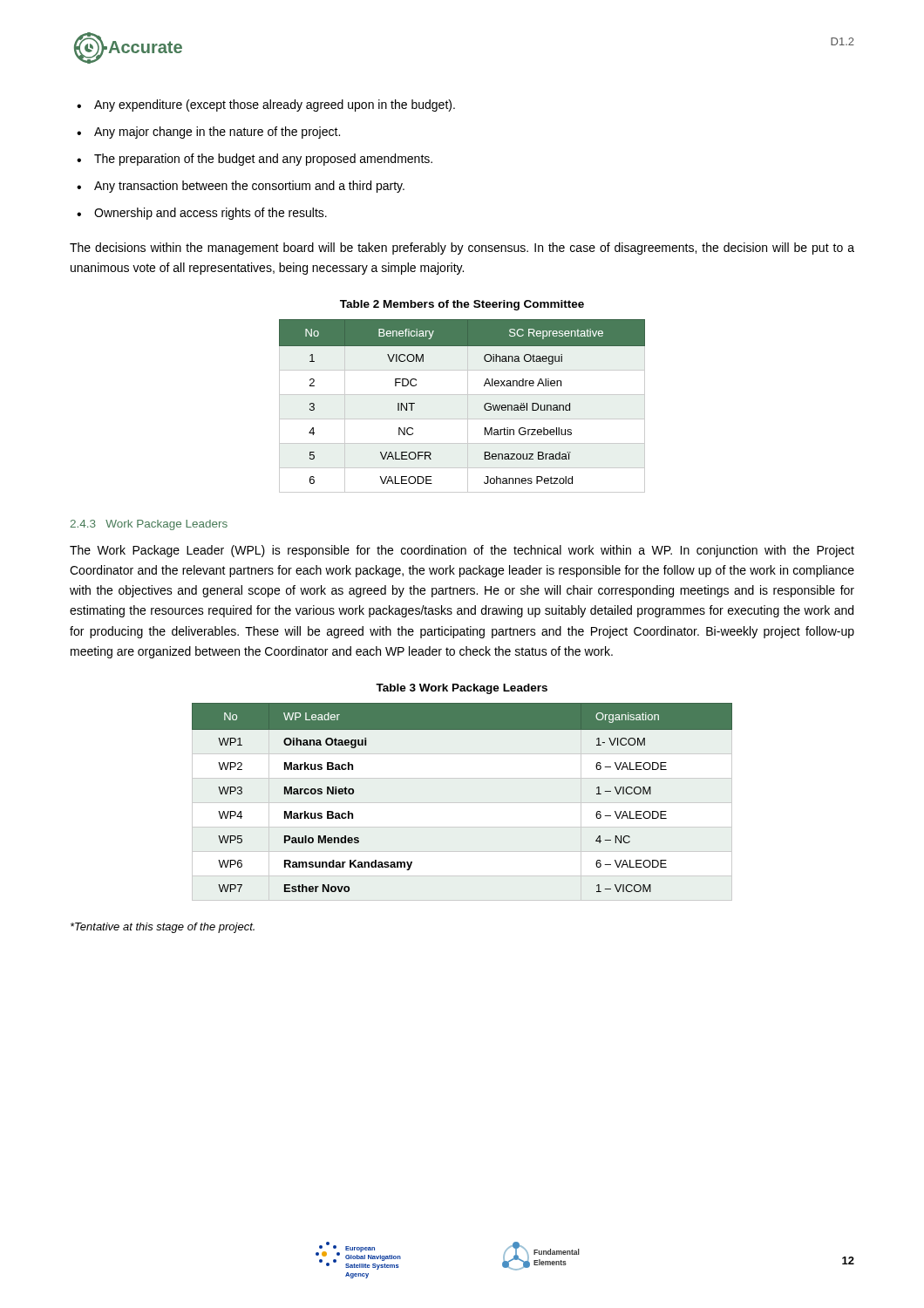This screenshot has width=924, height=1308.
Task: Locate the region starting "The decisions within the management board will"
Action: (x=462, y=258)
